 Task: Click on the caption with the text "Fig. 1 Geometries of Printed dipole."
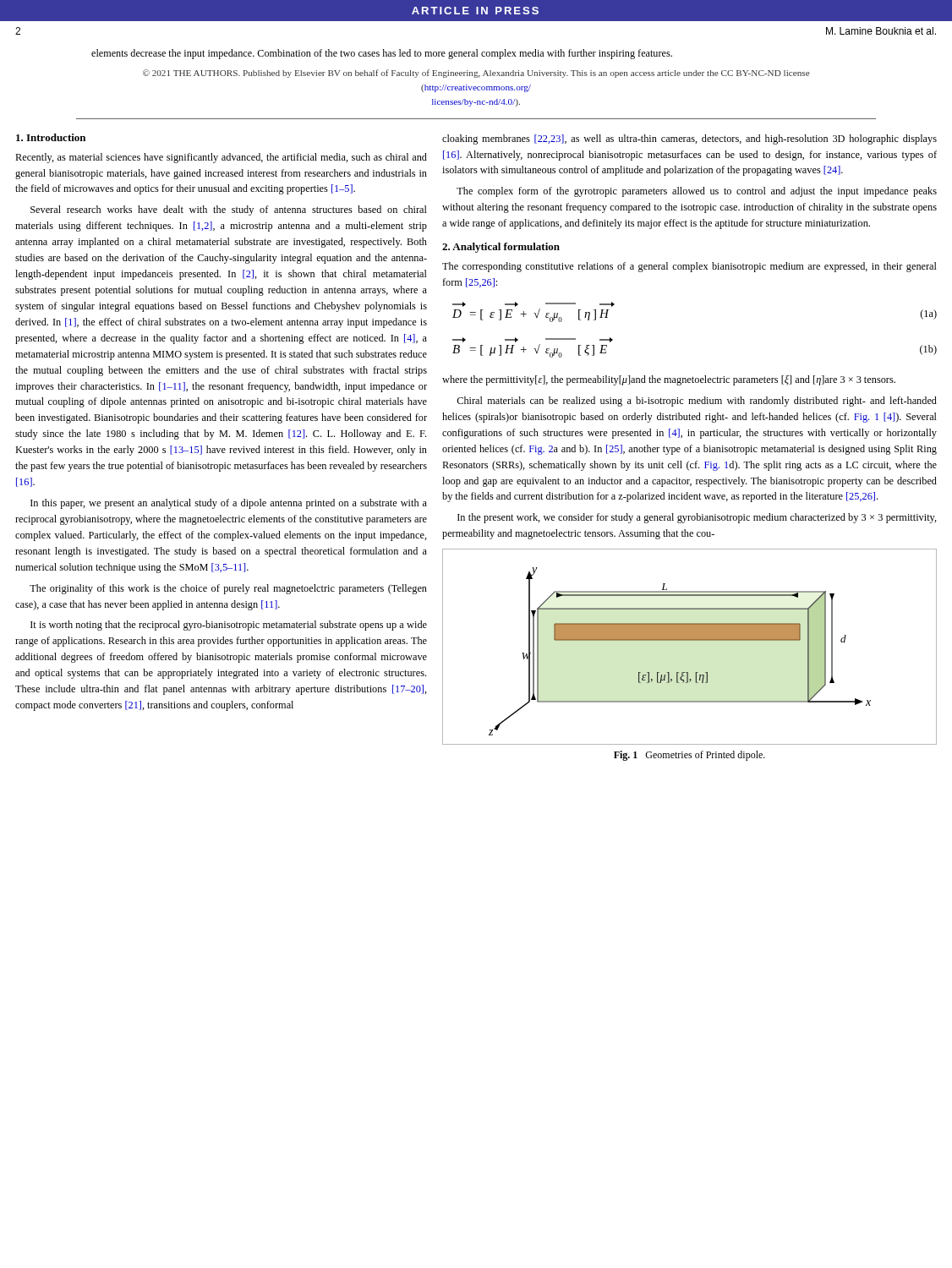click(689, 755)
